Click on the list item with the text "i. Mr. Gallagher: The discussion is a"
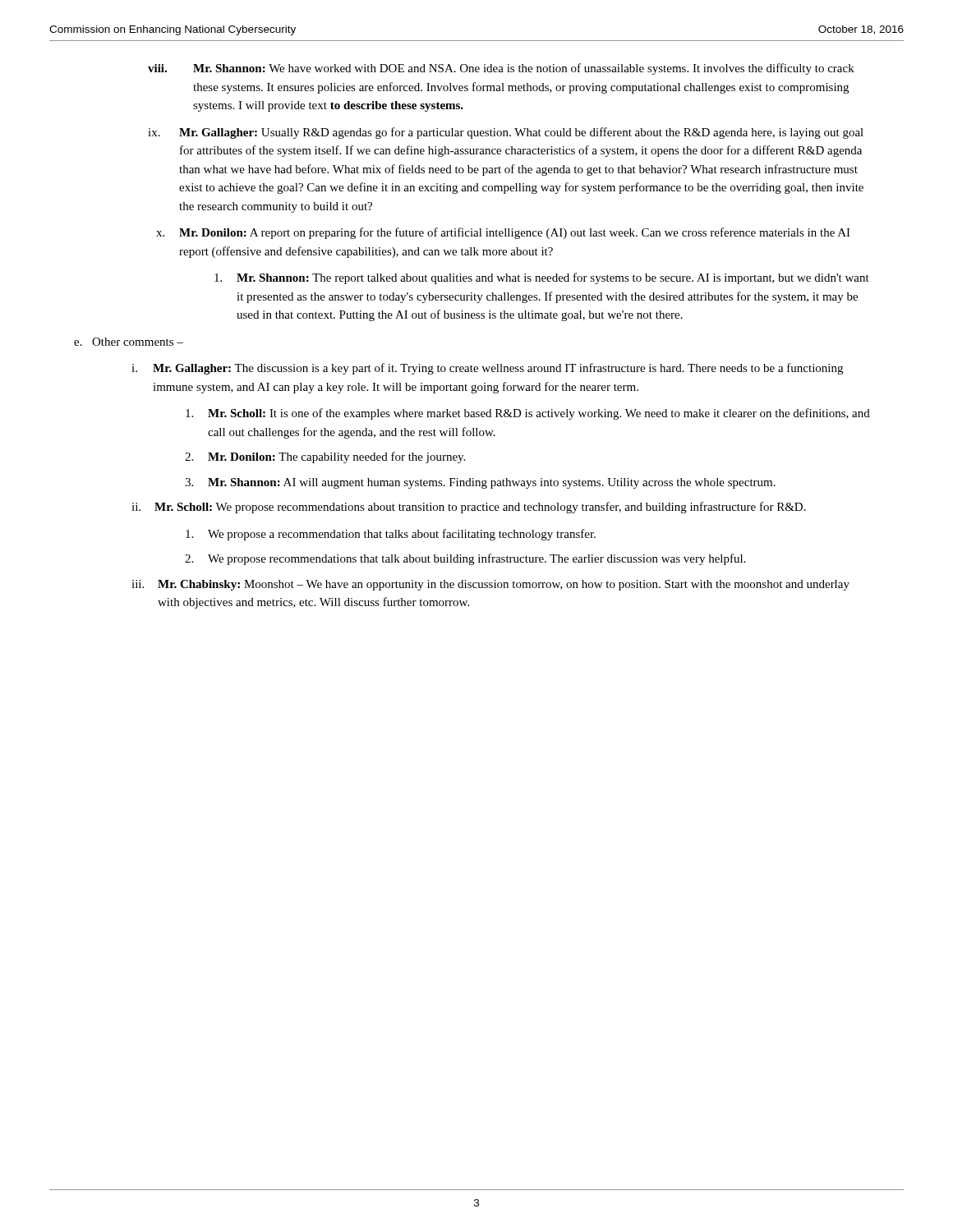 (x=501, y=377)
